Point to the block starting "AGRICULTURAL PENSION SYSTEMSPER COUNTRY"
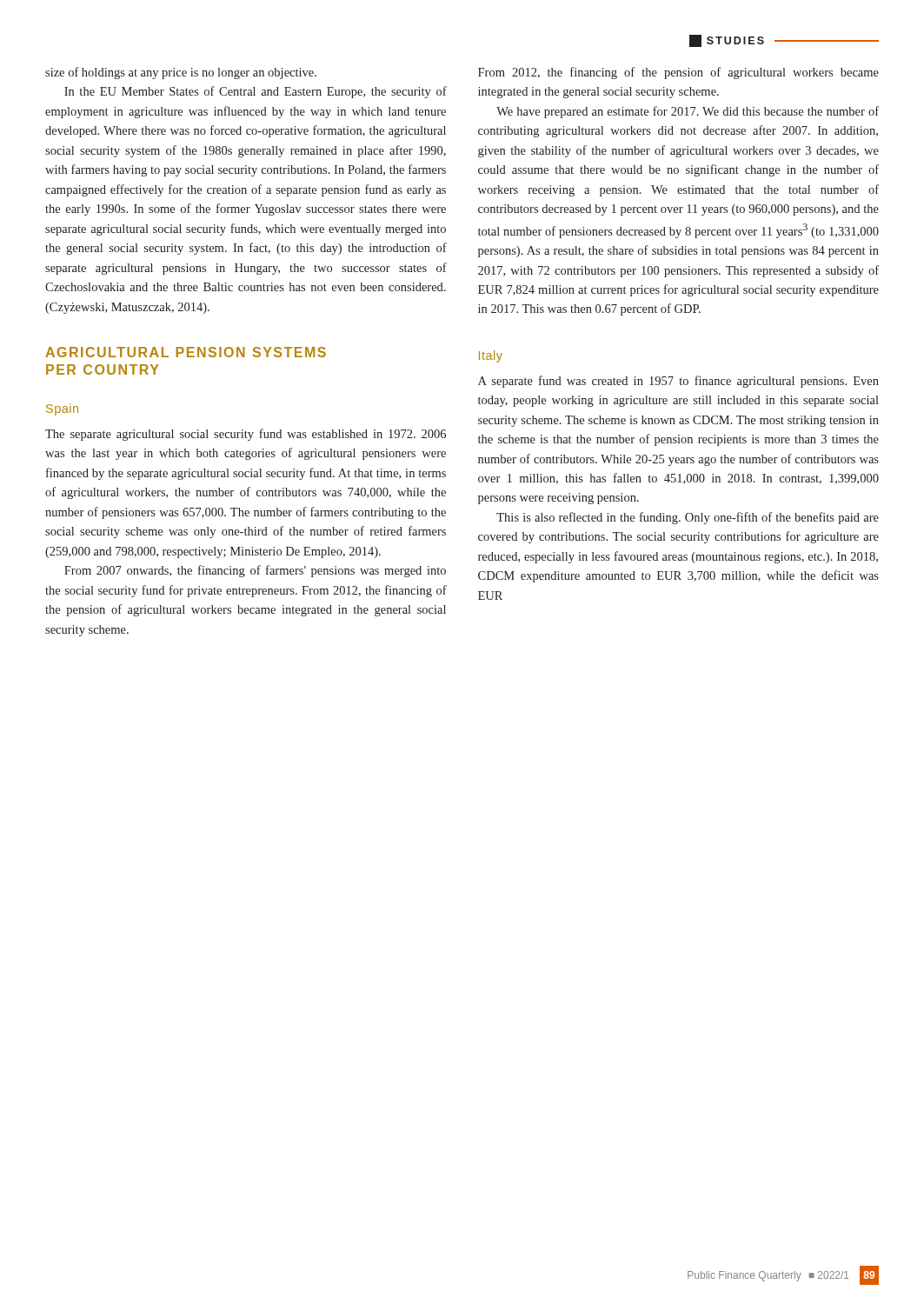The height and width of the screenshot is (1304, 924). pyautogui.click(x=246, y=362)
